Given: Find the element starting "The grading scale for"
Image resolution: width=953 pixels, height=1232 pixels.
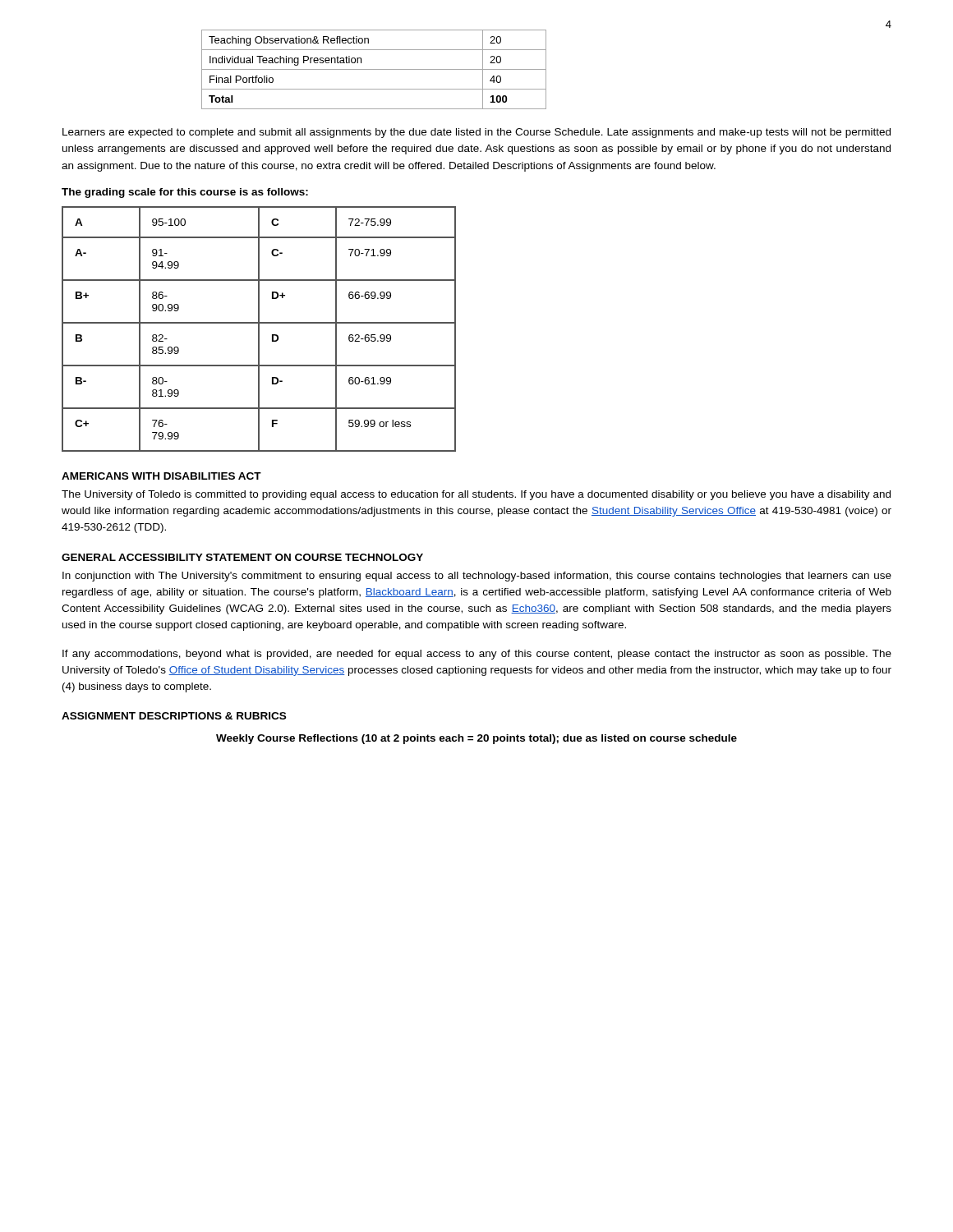Looking at the screenshot, I should [185, 192].
